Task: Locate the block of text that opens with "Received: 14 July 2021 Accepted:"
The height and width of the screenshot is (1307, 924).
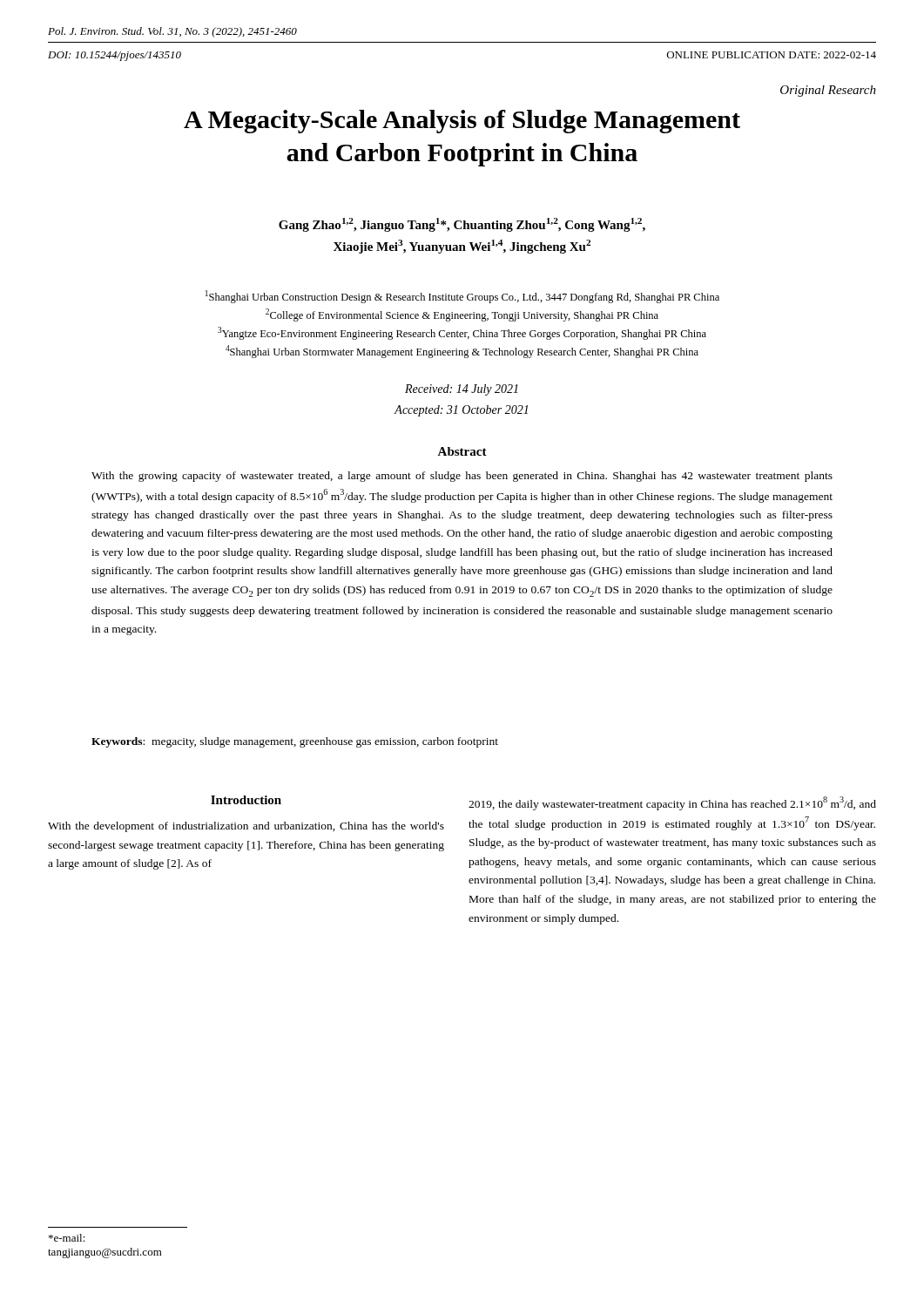Action: coord(462,399)
